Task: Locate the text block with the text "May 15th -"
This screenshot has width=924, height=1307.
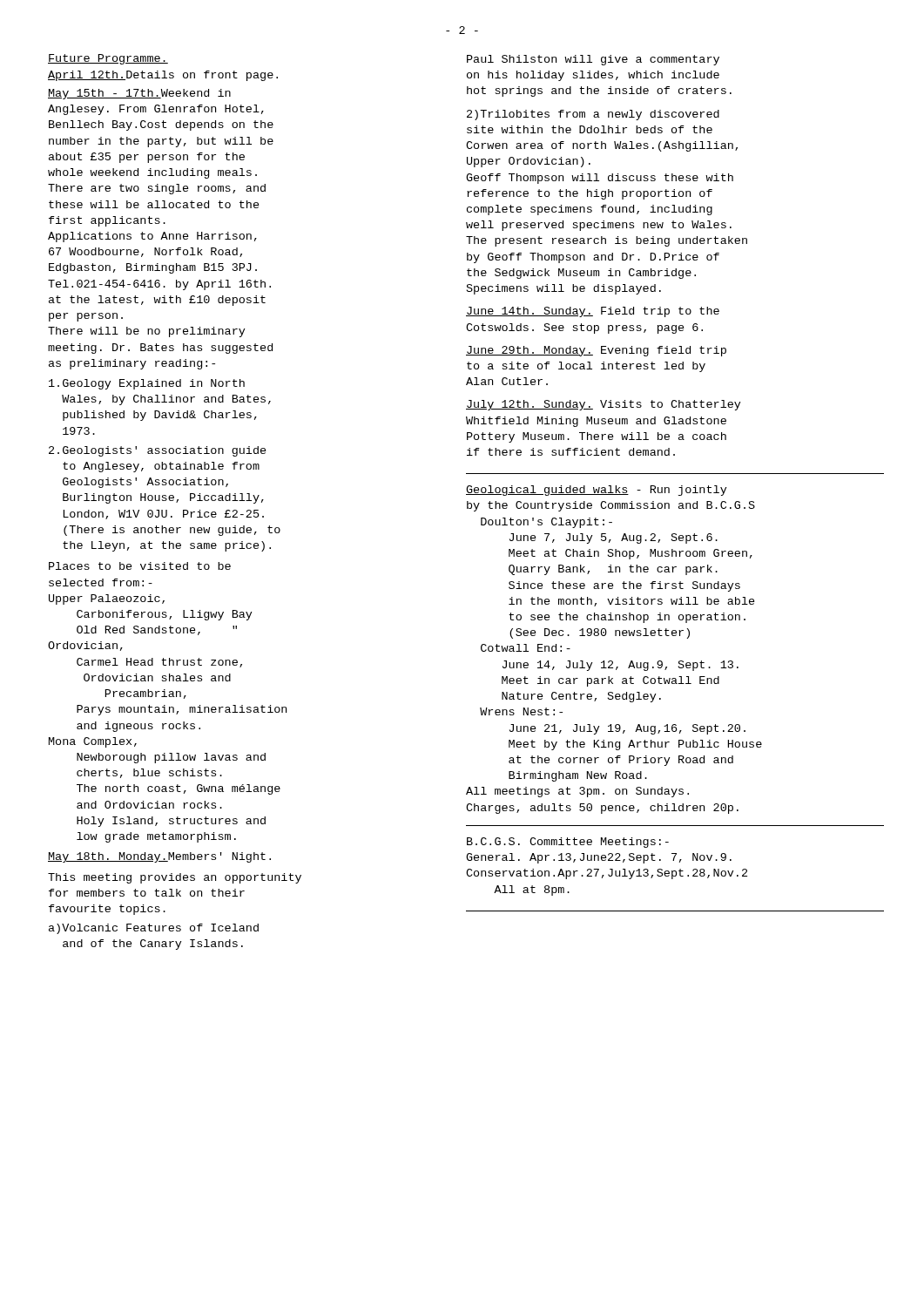Action: (x=161, y=229)
